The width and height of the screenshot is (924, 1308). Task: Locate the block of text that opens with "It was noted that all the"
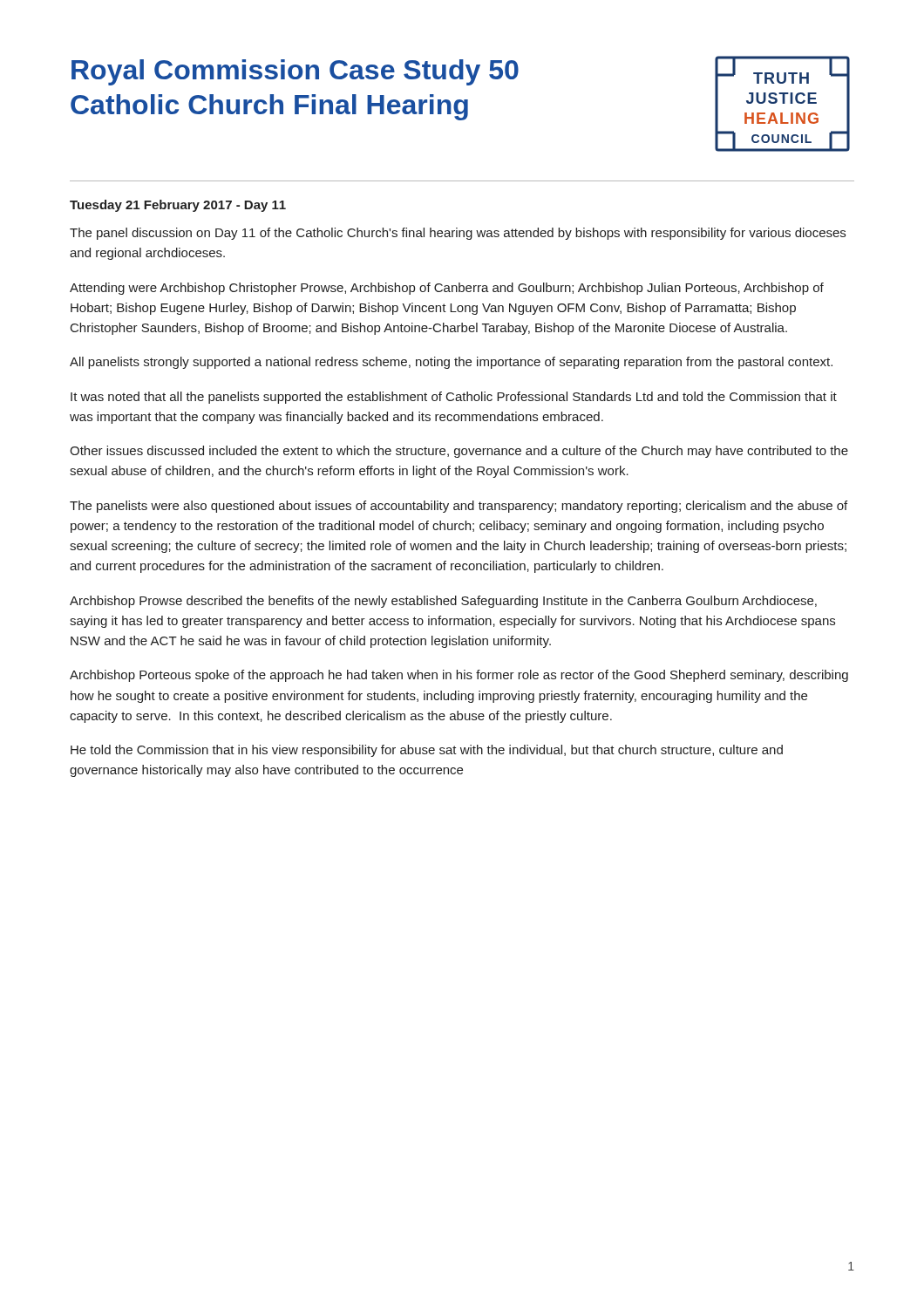click(453, 406)
